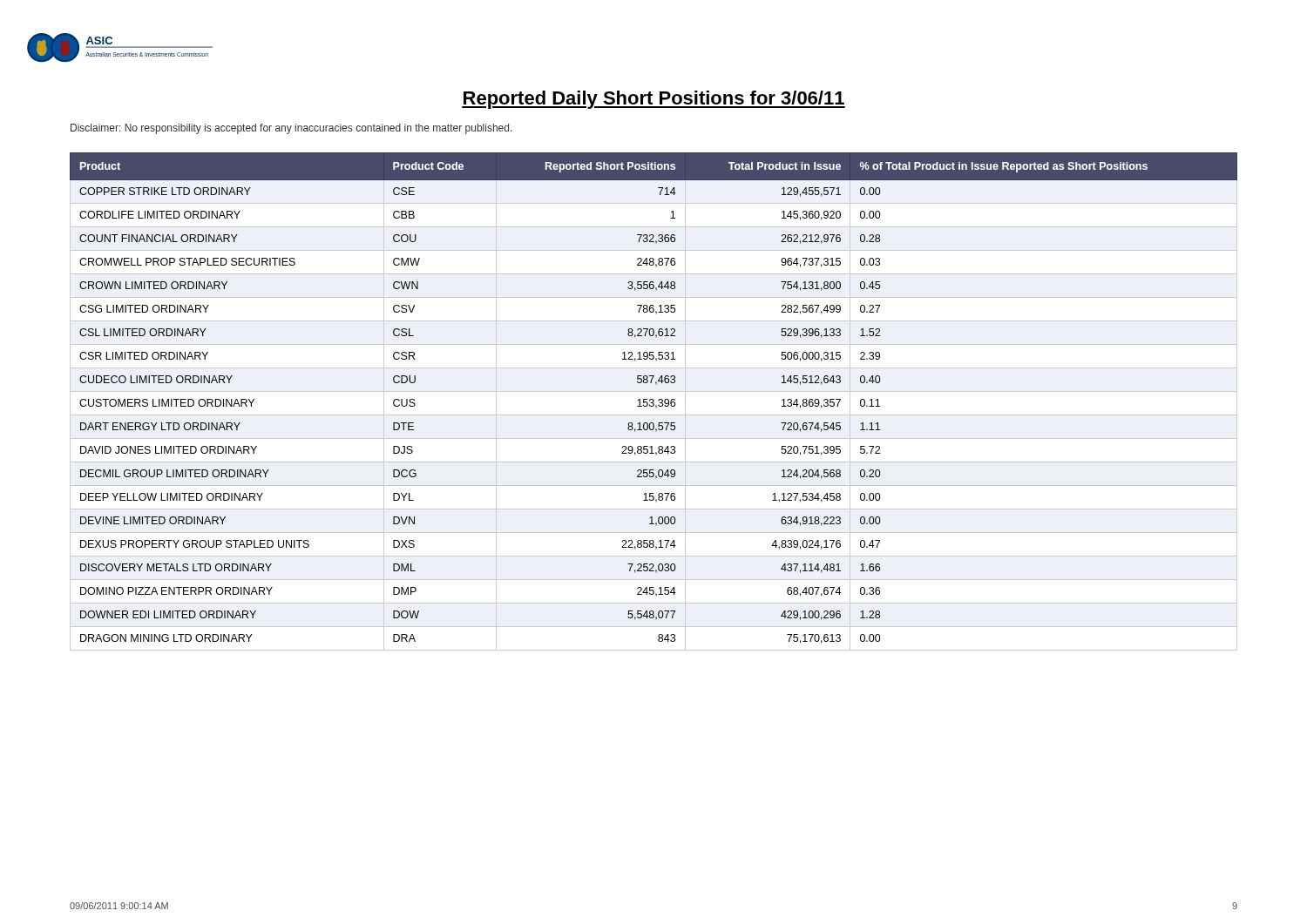Click on the text block that says "Disclaimer: No responsibility is accepted for"

click(x=291, y=128)
